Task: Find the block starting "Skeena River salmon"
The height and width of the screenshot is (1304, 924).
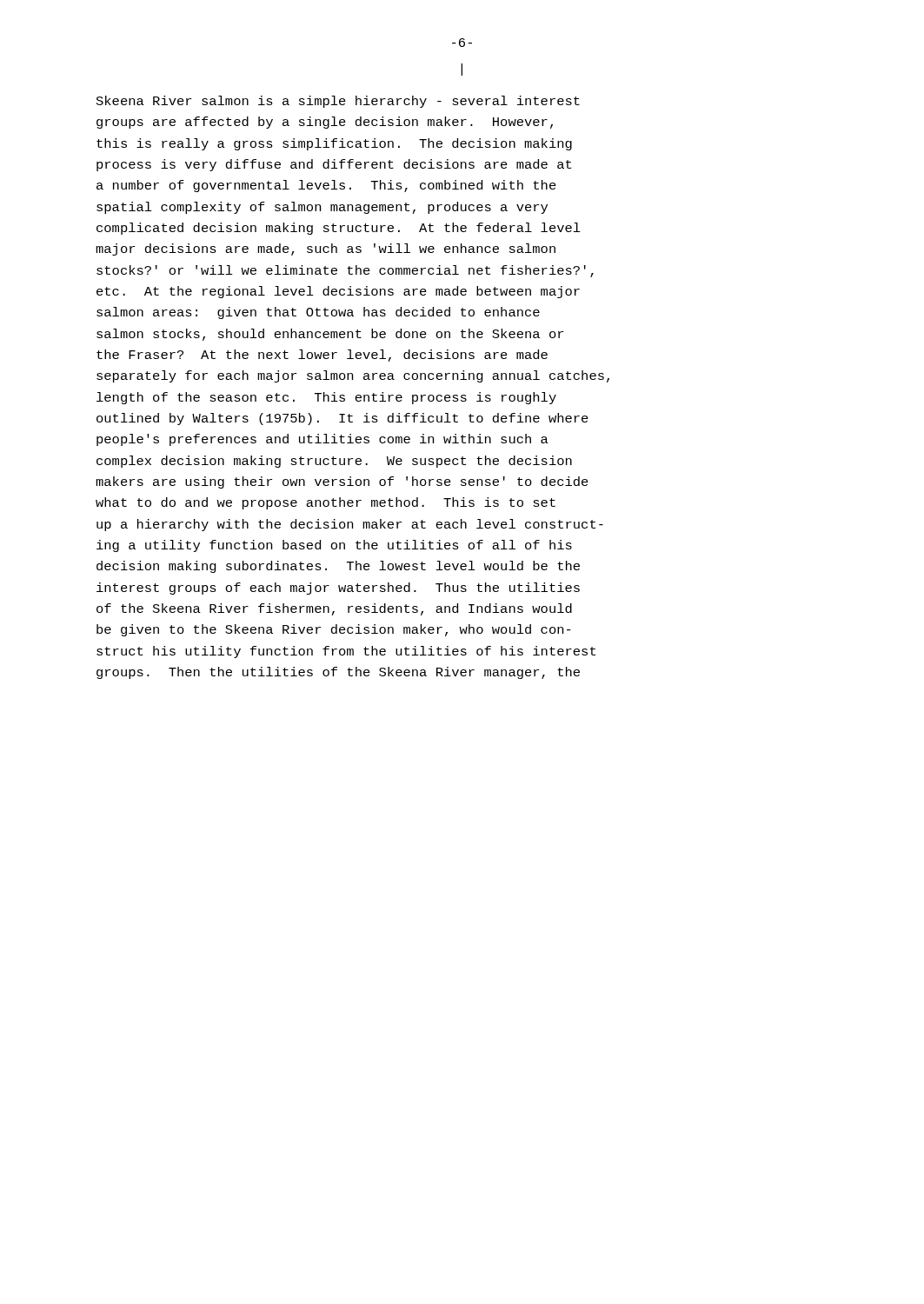Action: point(354,387)
